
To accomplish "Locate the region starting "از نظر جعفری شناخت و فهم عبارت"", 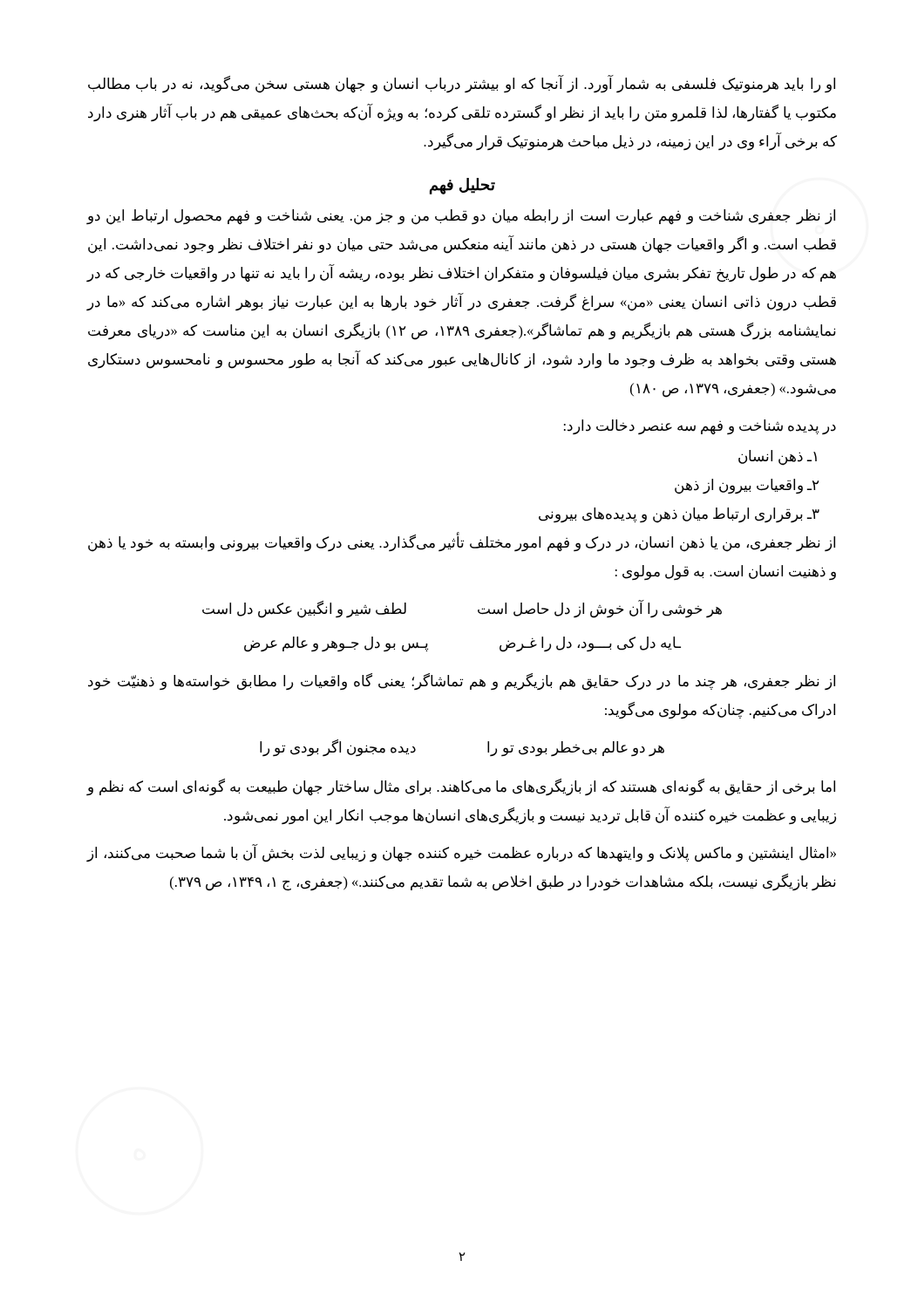I will pyautogui.click(x=462, y=302).
